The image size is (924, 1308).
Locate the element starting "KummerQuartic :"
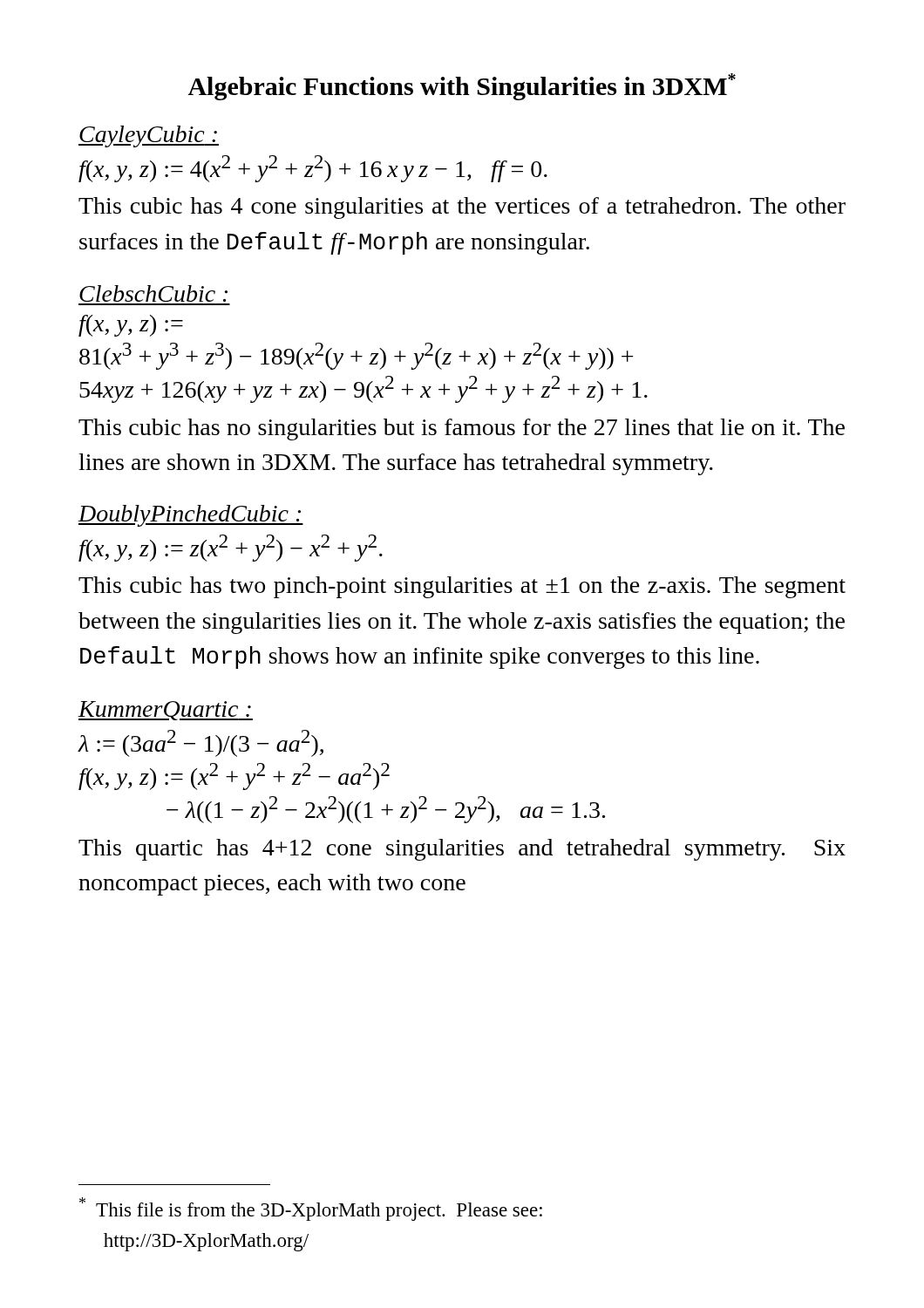tap(165, 711)
